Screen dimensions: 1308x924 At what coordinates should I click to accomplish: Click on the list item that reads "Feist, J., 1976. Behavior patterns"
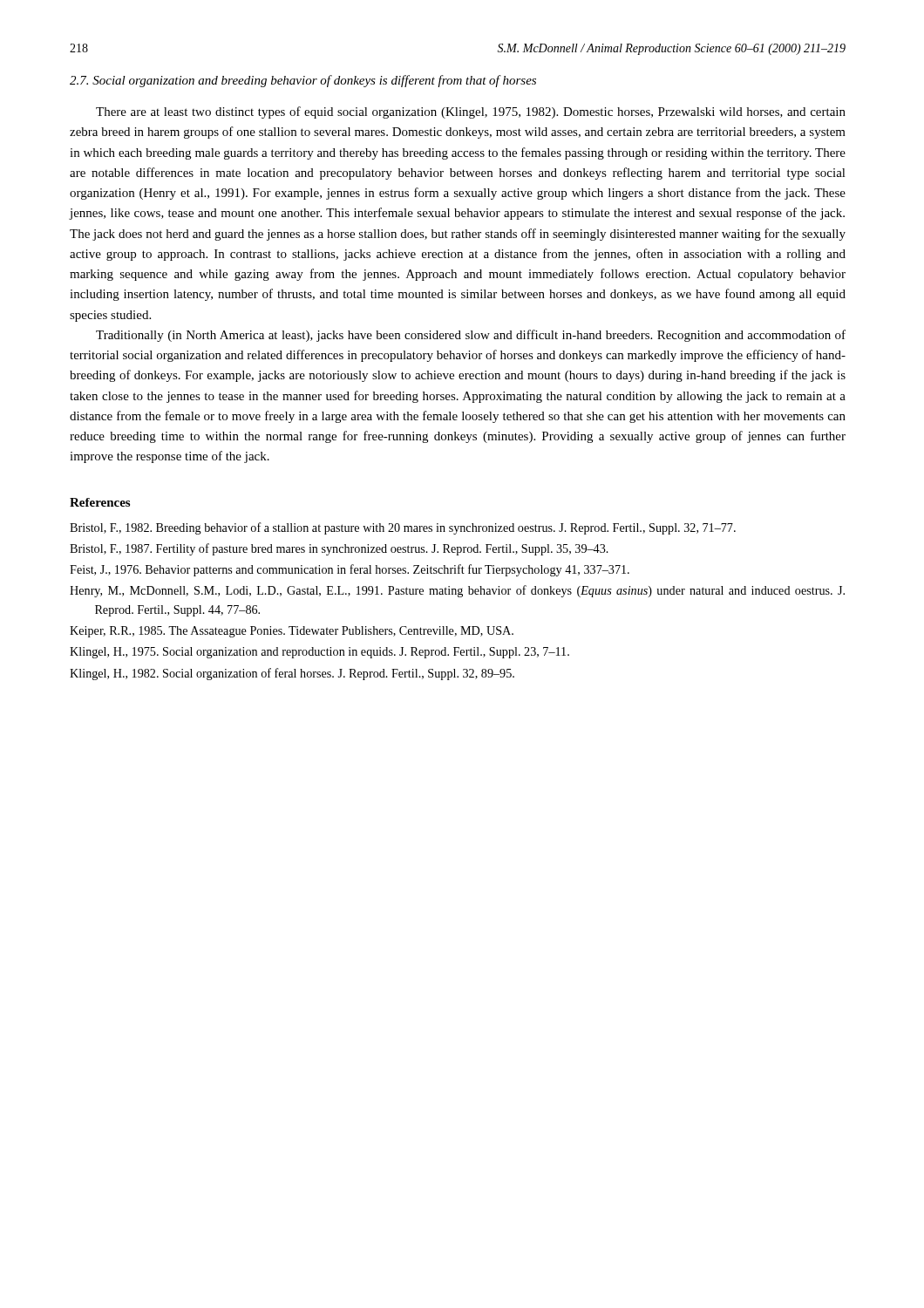(350, 570)
